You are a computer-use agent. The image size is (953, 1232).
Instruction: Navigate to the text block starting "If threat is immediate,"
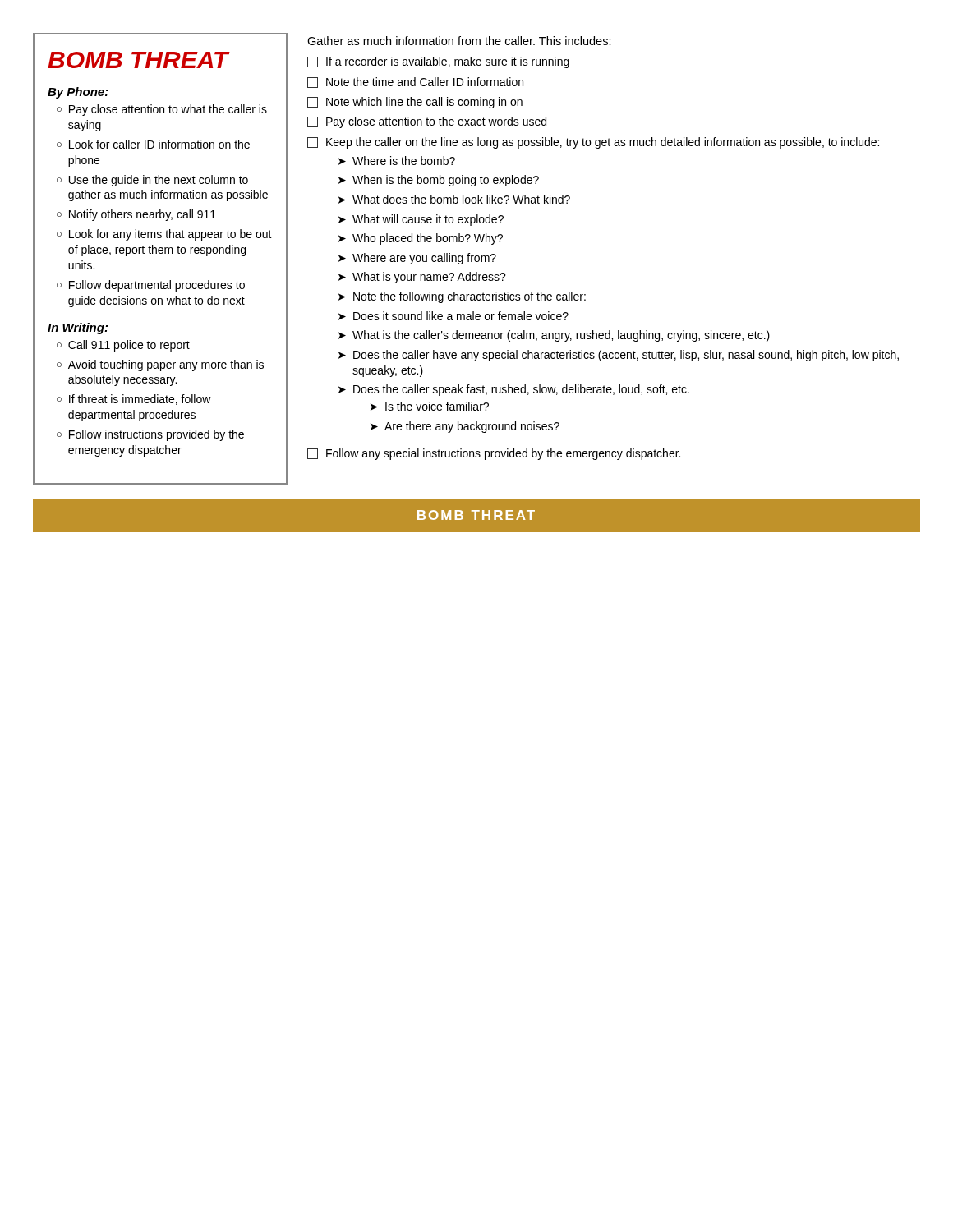[170, 408]
